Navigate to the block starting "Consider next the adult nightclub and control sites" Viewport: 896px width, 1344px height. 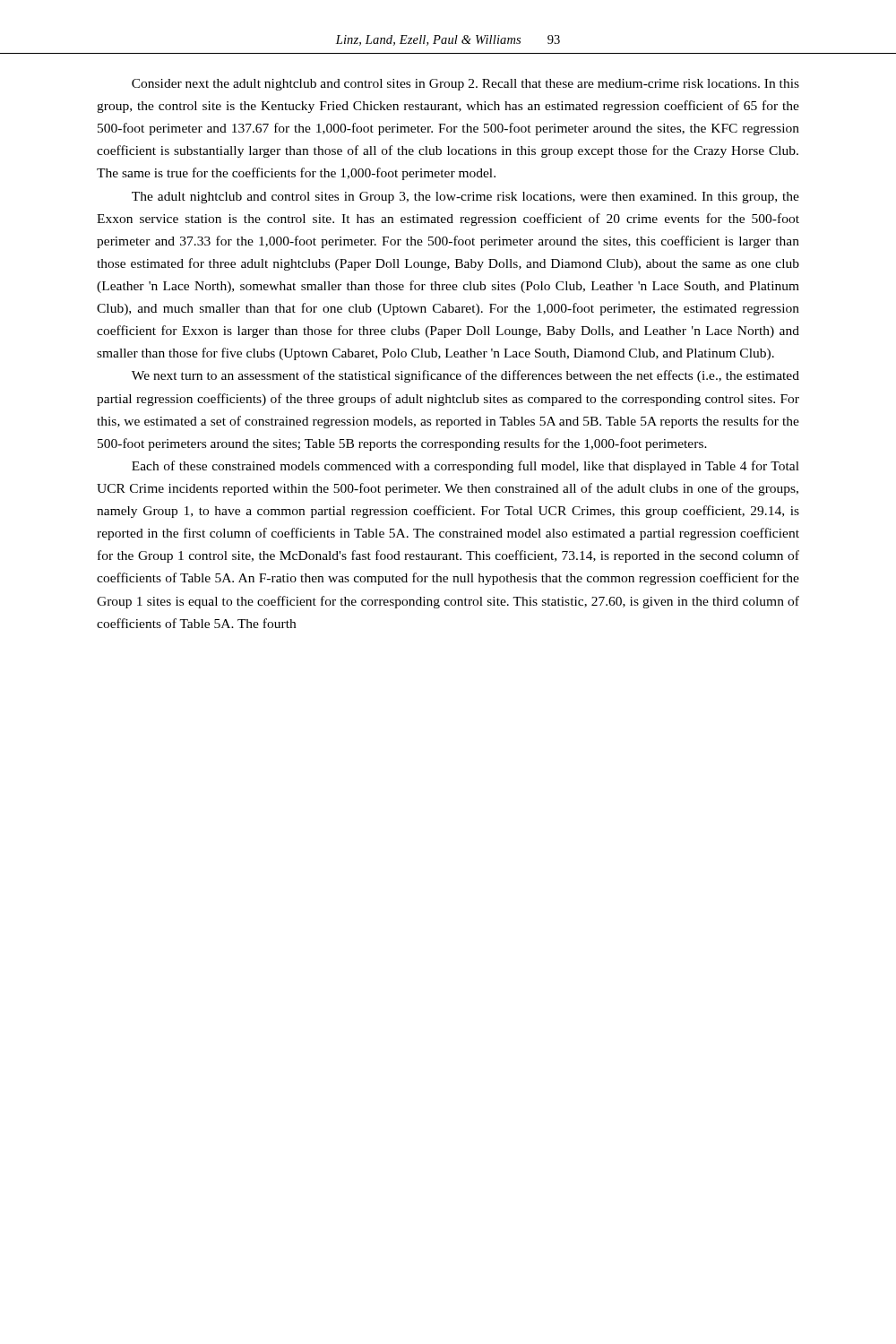[448, 128]
